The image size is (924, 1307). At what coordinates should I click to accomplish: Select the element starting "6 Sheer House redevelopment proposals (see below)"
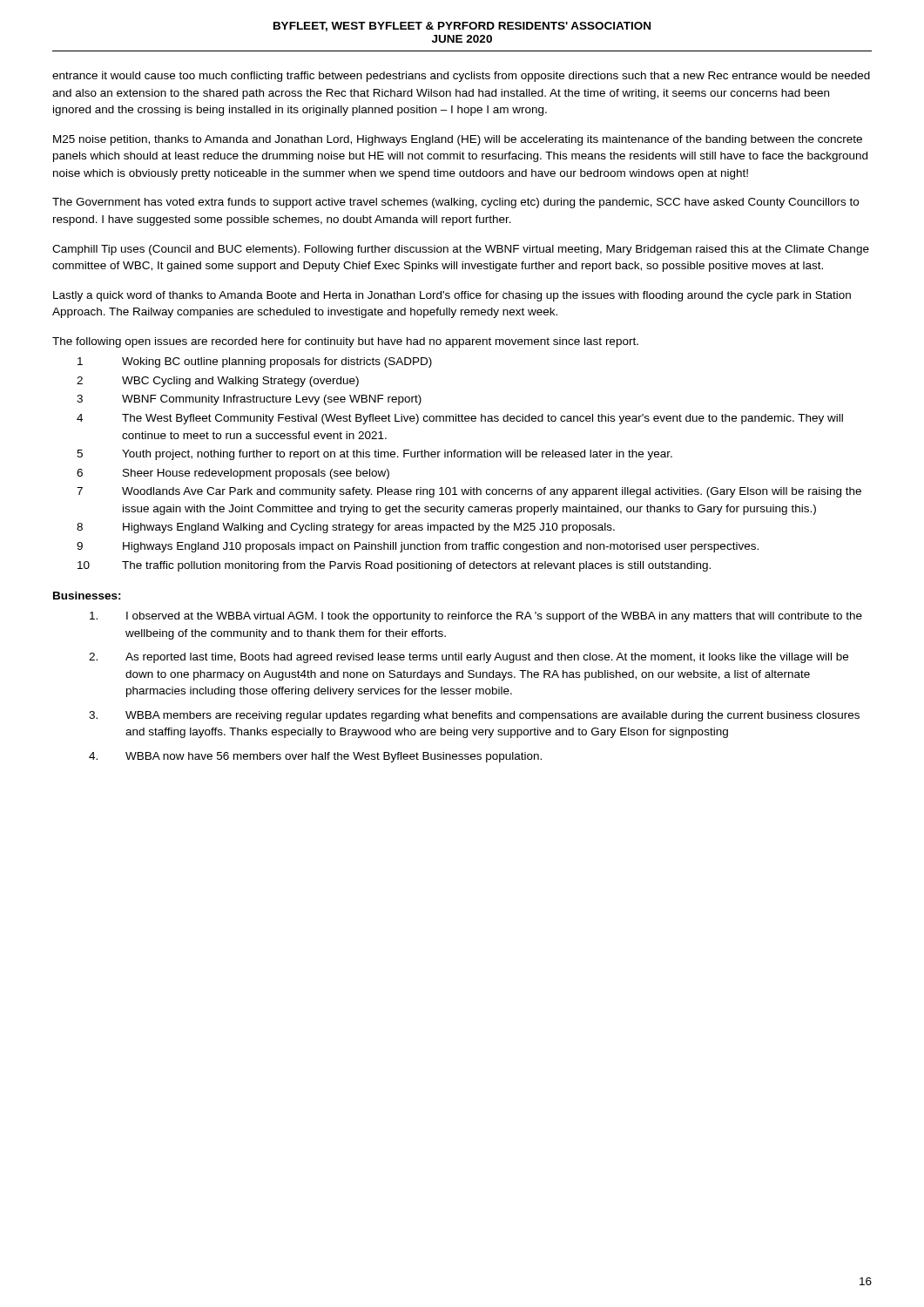233,474
